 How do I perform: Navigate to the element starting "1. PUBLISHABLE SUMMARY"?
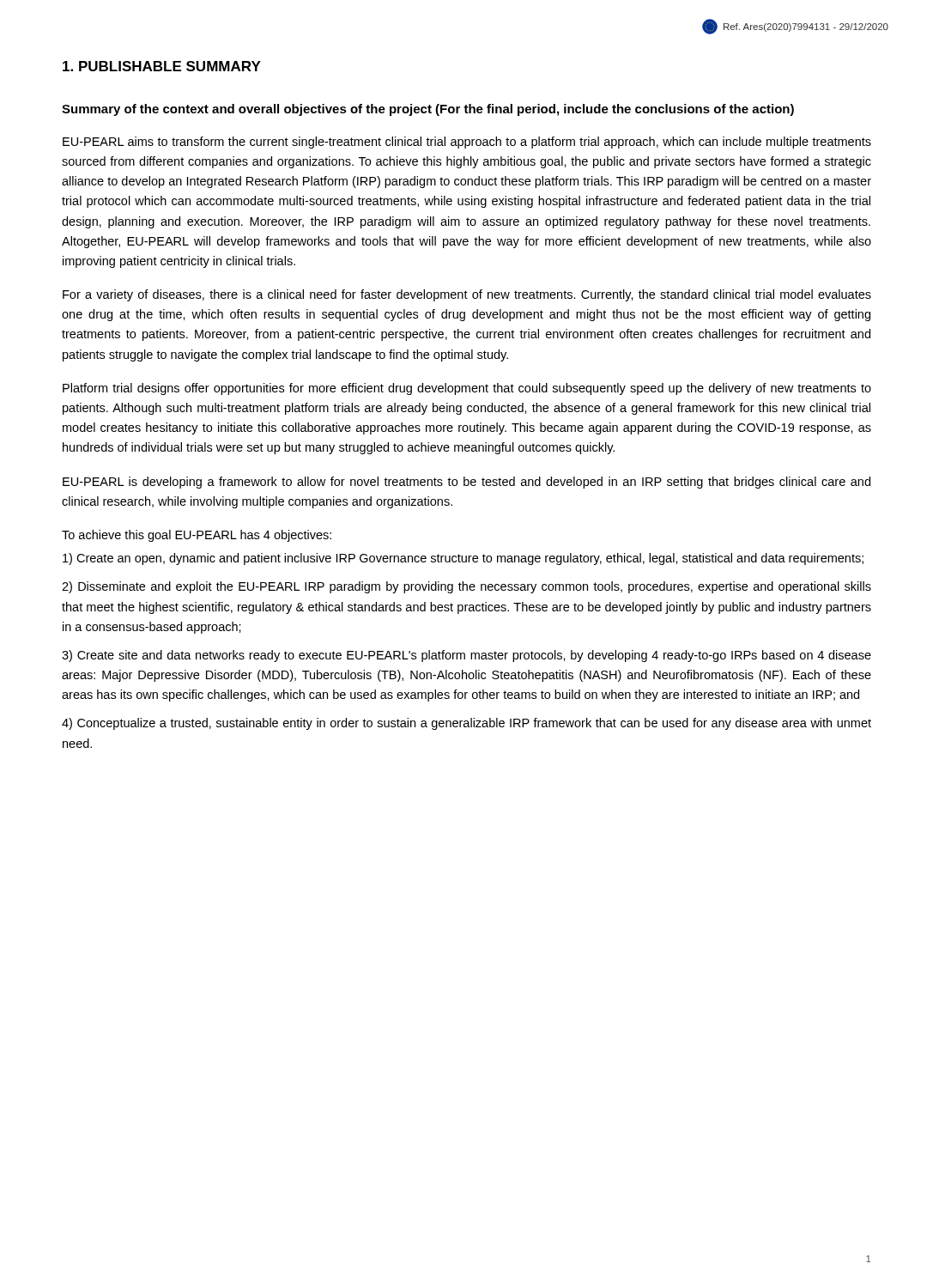coord(161,67)
